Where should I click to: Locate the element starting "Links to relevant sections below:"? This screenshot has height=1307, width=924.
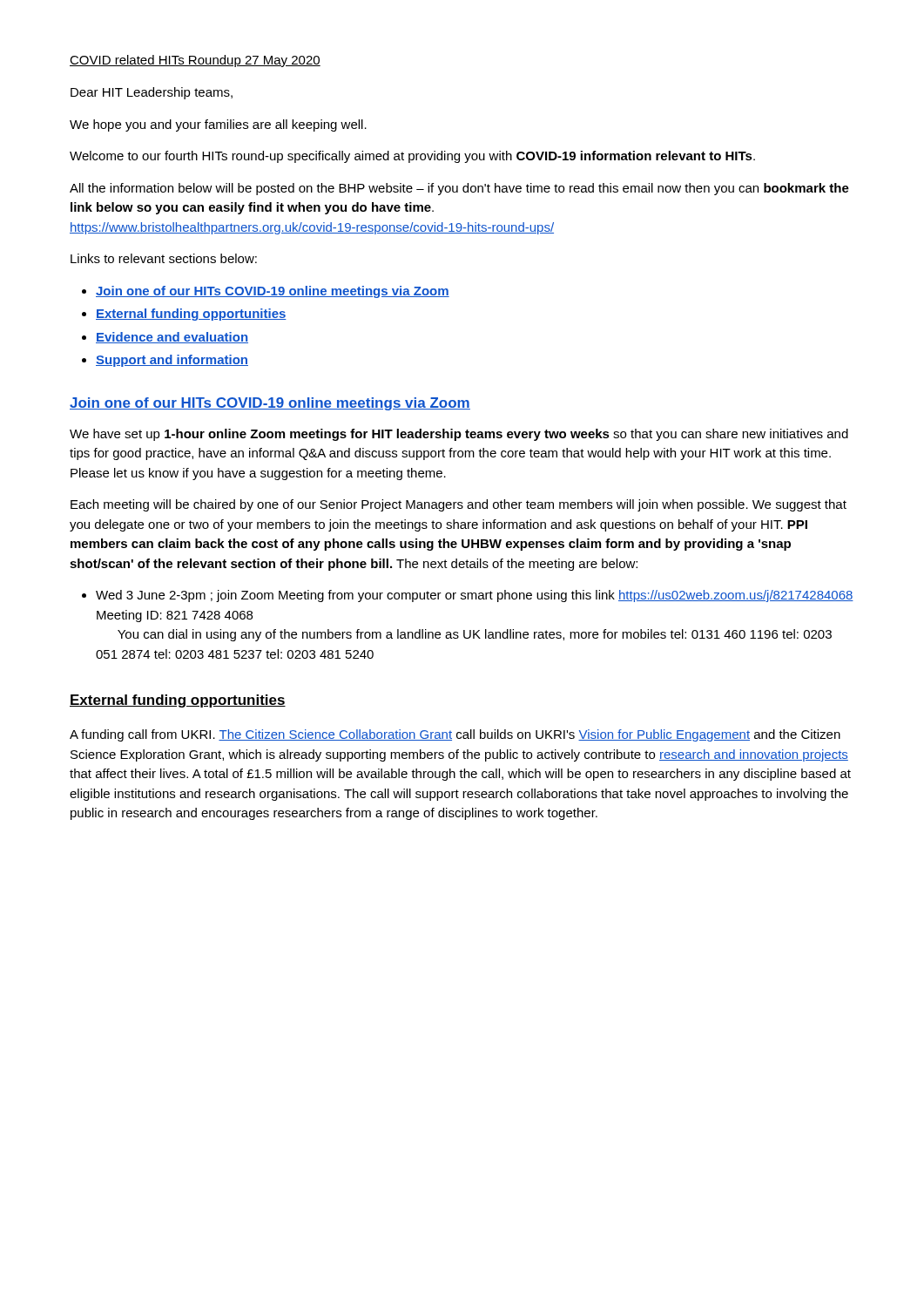click(x=164, y=258)
